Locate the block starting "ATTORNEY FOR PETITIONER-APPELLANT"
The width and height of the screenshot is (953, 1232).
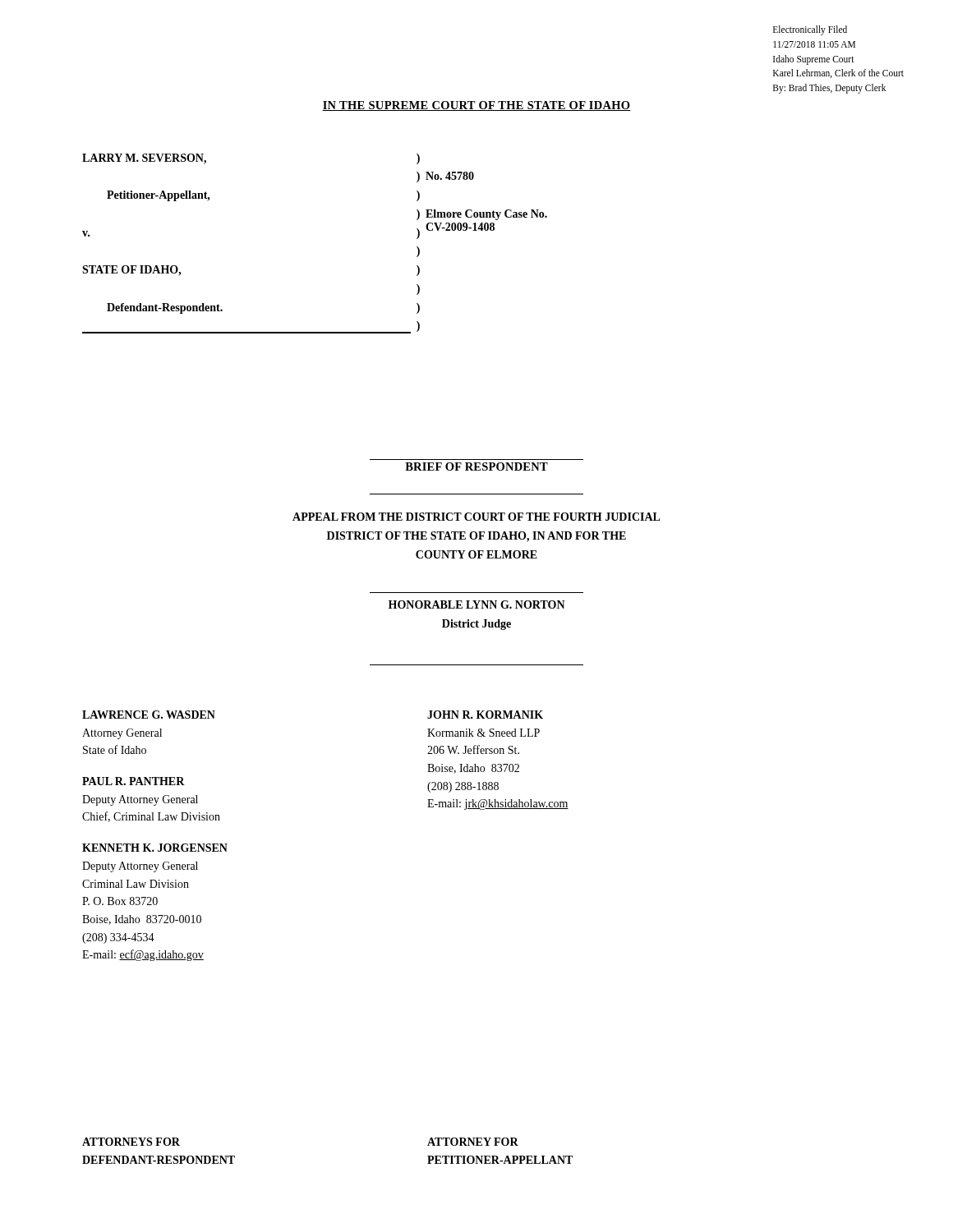click(x=473, y=1142)
